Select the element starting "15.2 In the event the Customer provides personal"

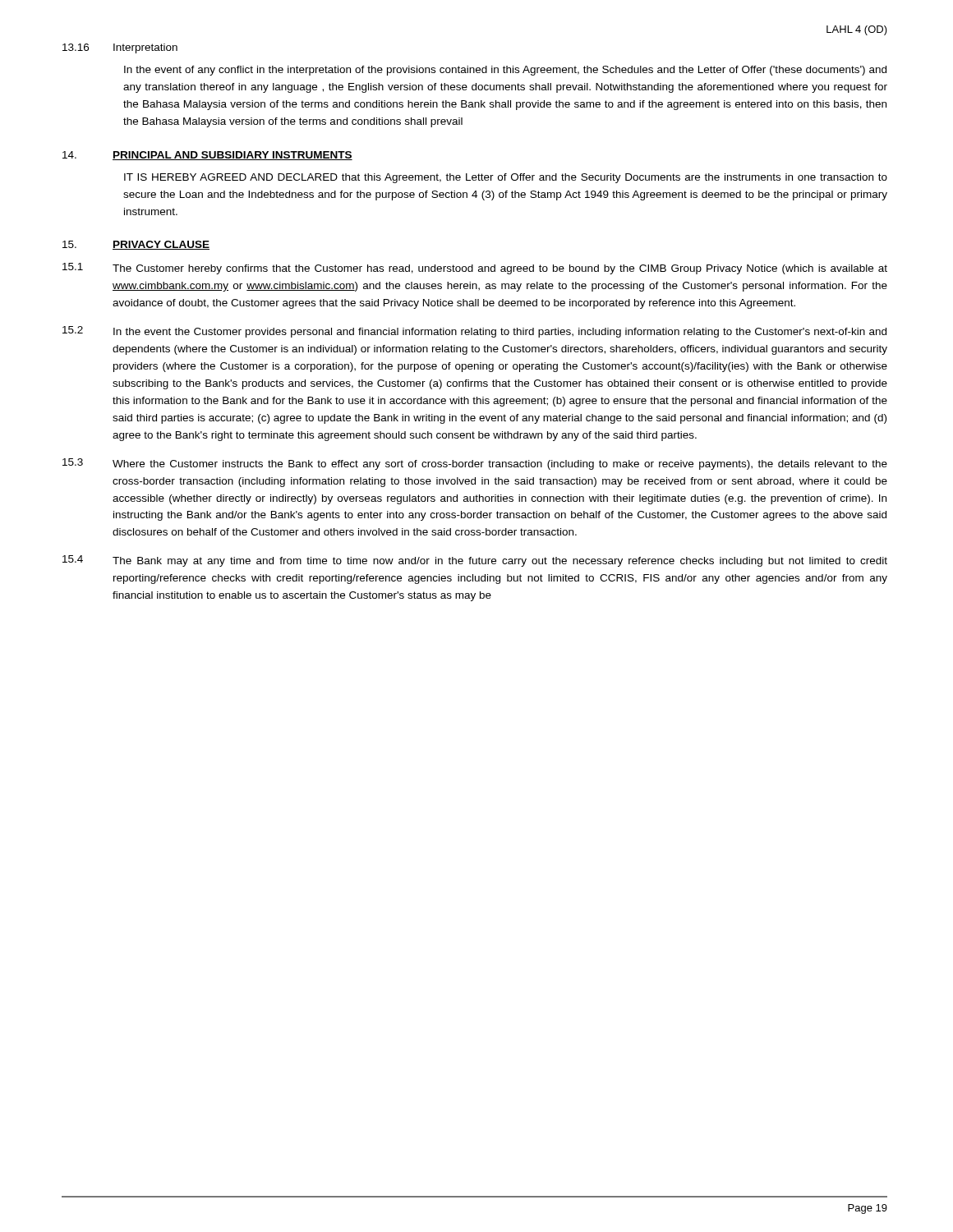pyautogui.click(x=474, y=384)
